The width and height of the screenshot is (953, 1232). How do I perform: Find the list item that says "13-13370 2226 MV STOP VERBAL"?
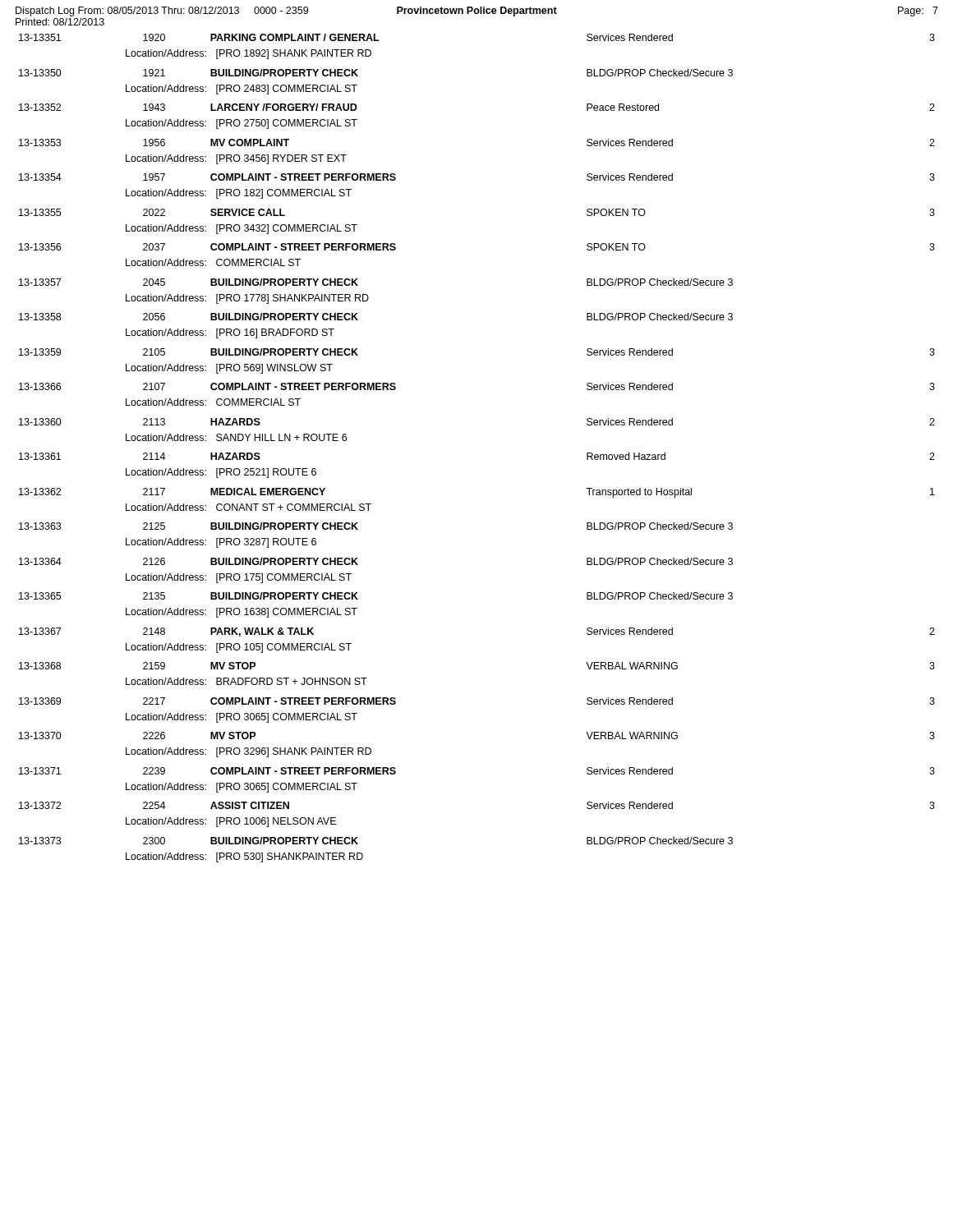(47, 736)
